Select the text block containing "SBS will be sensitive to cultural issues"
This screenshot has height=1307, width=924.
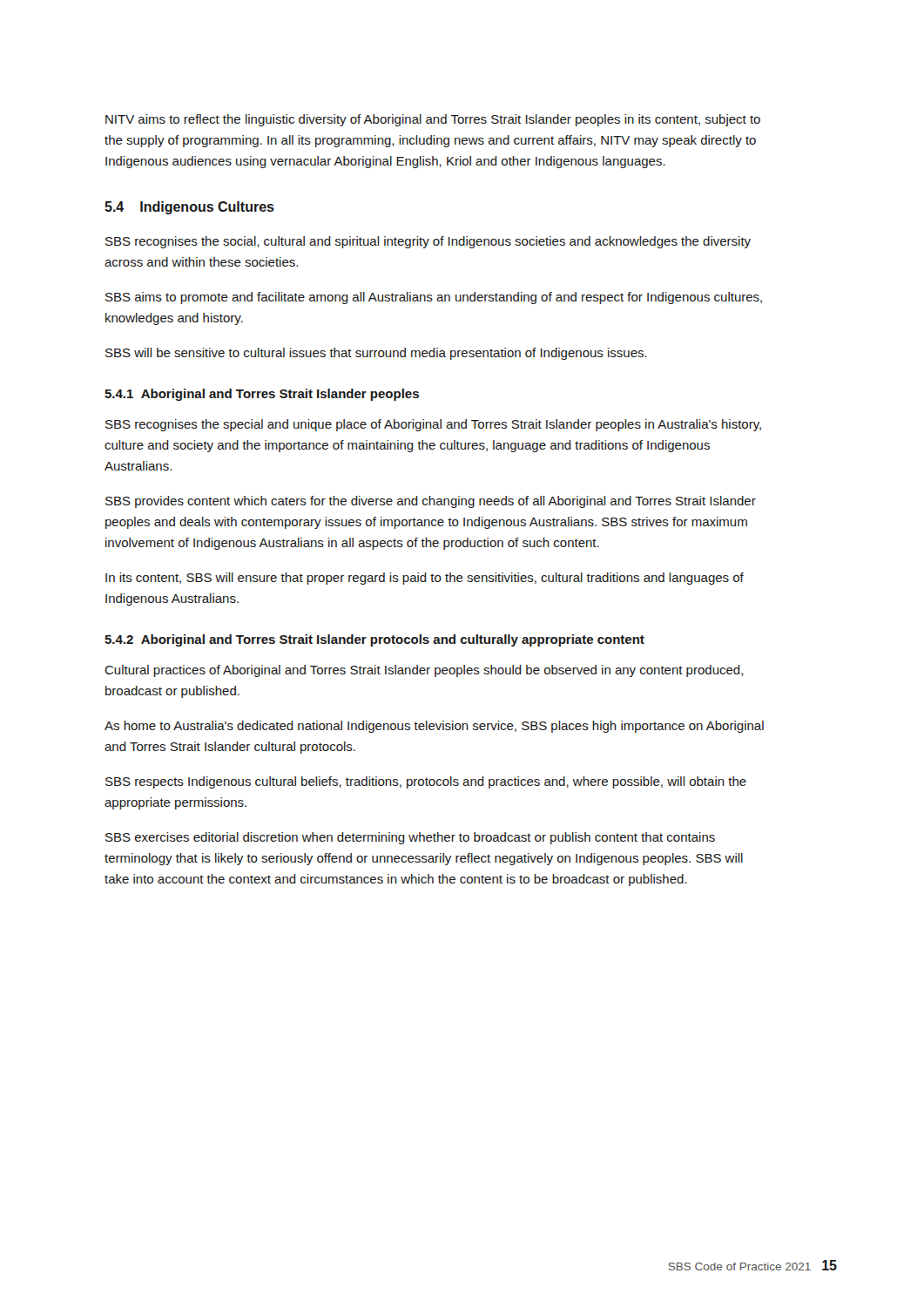pyautogui.click(x=435, y=353)
